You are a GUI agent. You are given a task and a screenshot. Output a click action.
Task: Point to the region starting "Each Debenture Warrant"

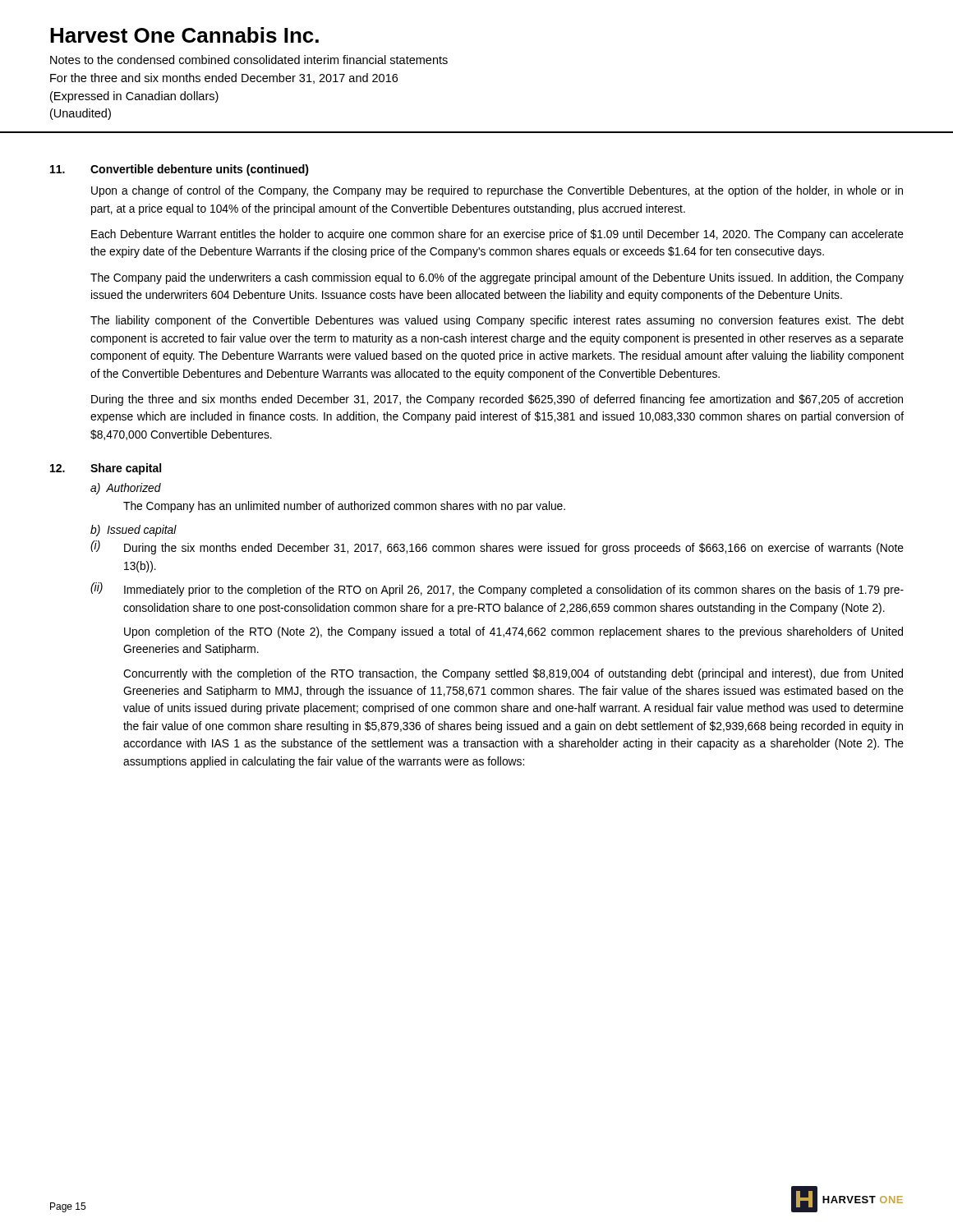point(497,243)
